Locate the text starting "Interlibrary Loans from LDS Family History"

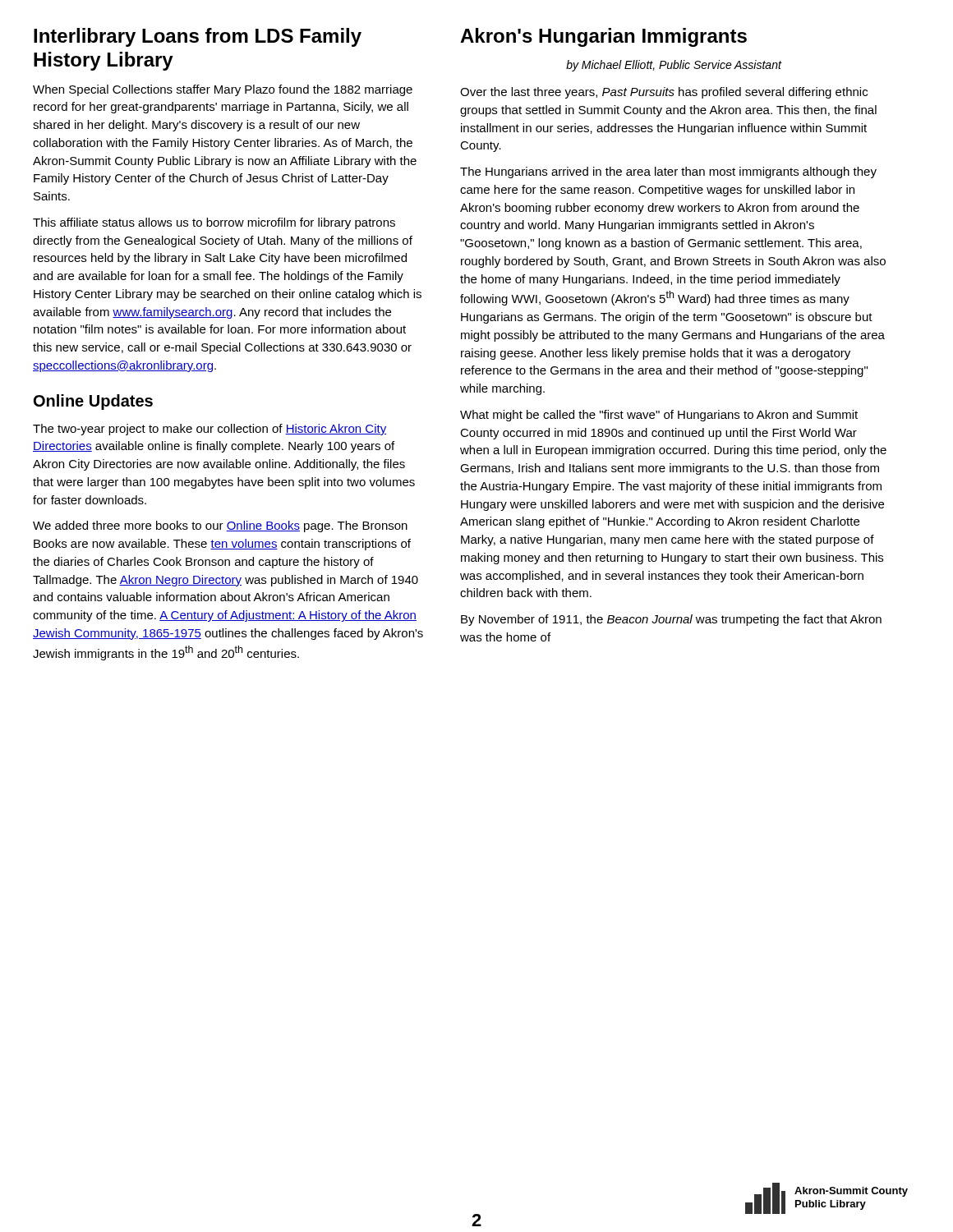click(230, 48)
